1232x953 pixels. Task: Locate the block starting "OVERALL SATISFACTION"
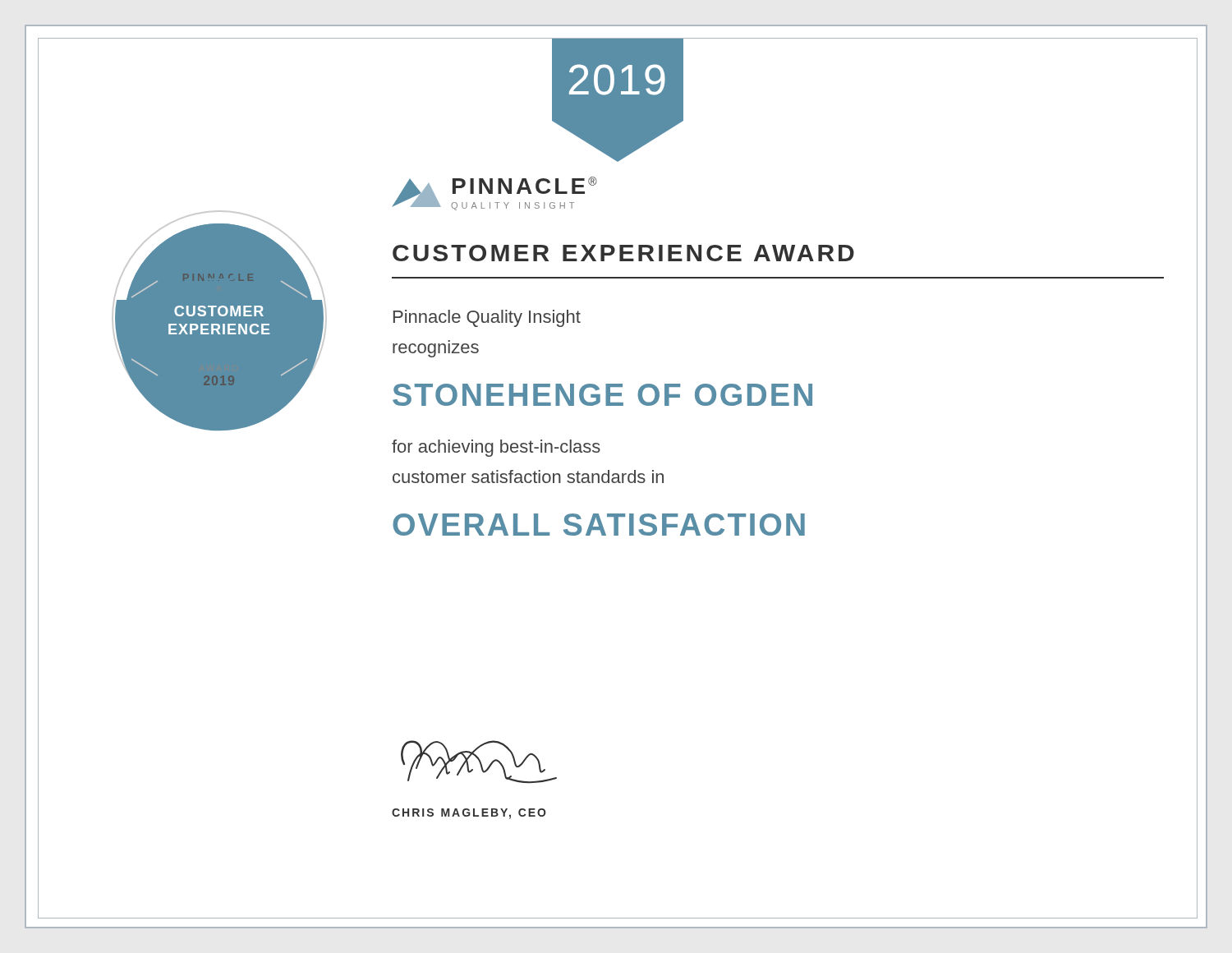point(600,525)
